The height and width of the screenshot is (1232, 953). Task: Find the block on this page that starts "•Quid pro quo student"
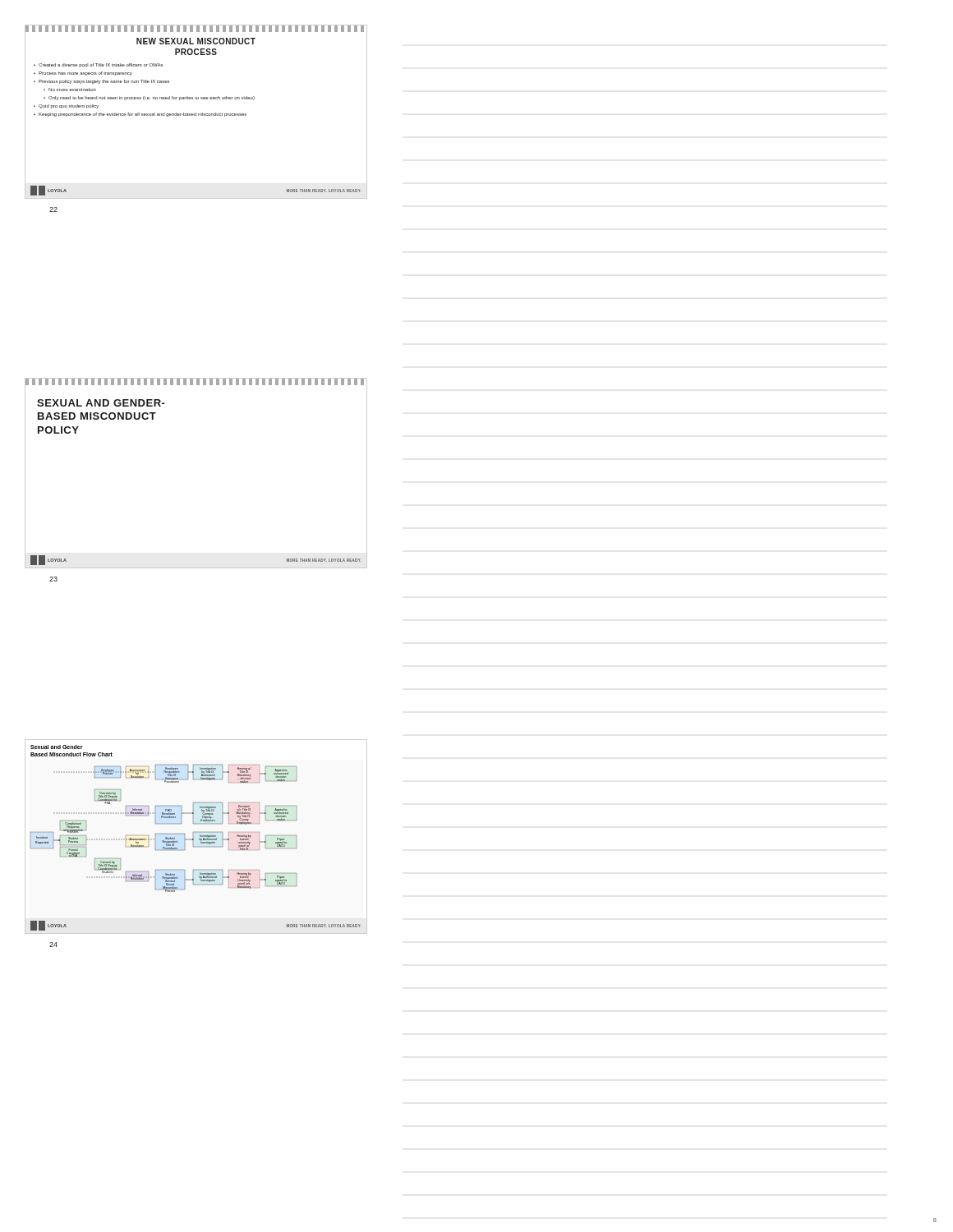pyautogui.click(x=66, y=106)
